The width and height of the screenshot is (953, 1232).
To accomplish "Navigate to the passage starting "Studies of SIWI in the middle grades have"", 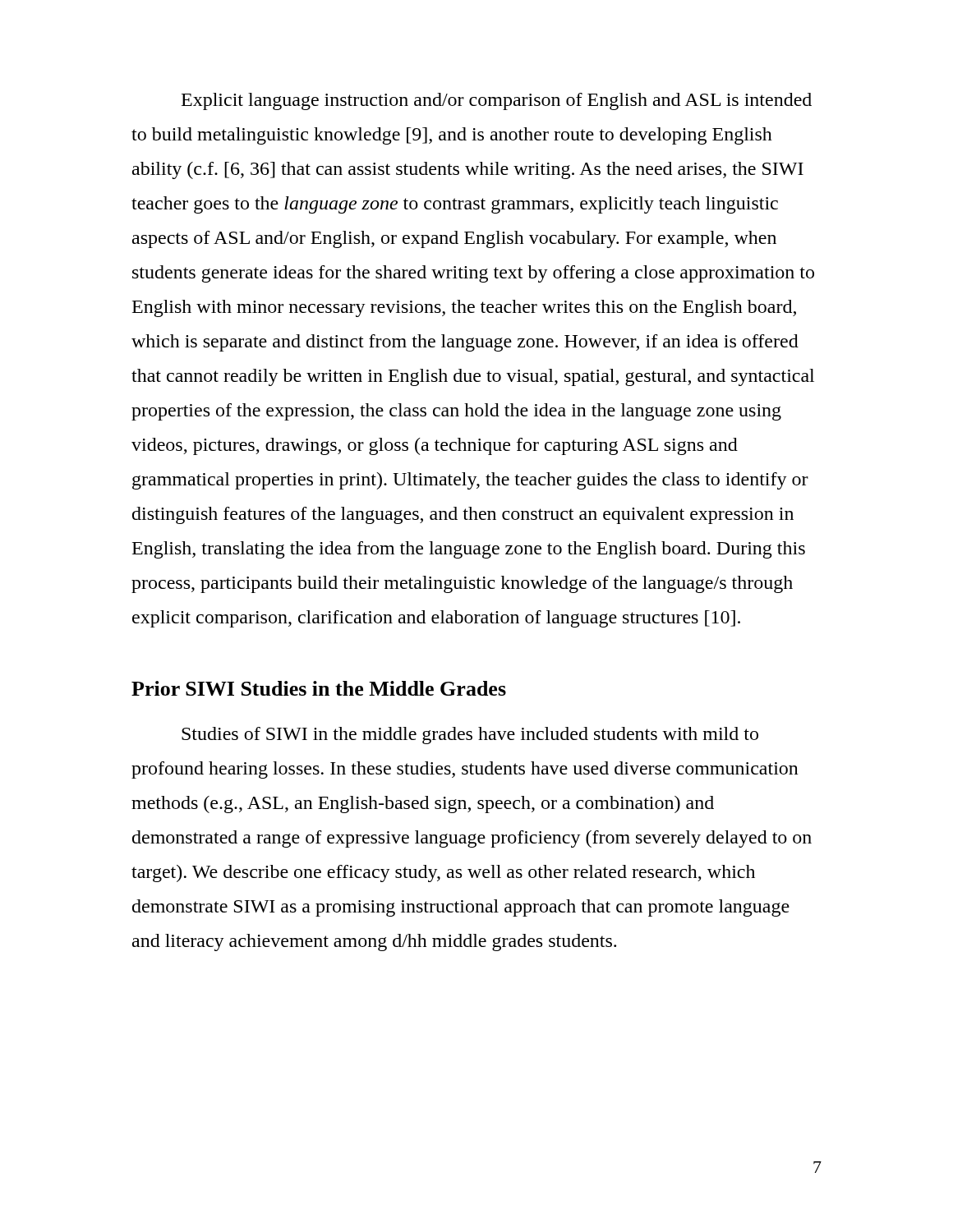I will click(x=472, y=837).
